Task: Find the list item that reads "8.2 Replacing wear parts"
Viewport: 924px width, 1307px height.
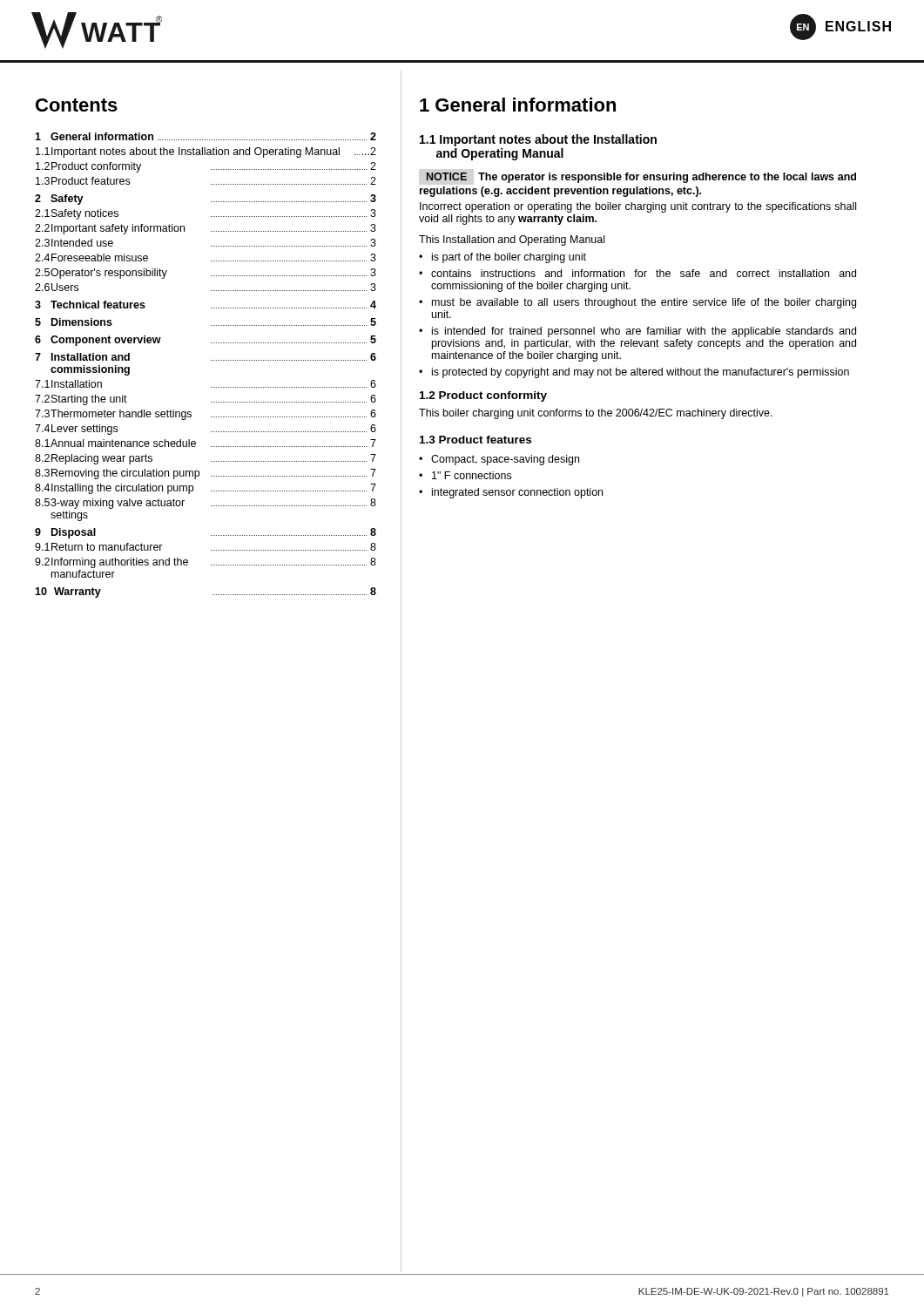Action: (206, 458)
